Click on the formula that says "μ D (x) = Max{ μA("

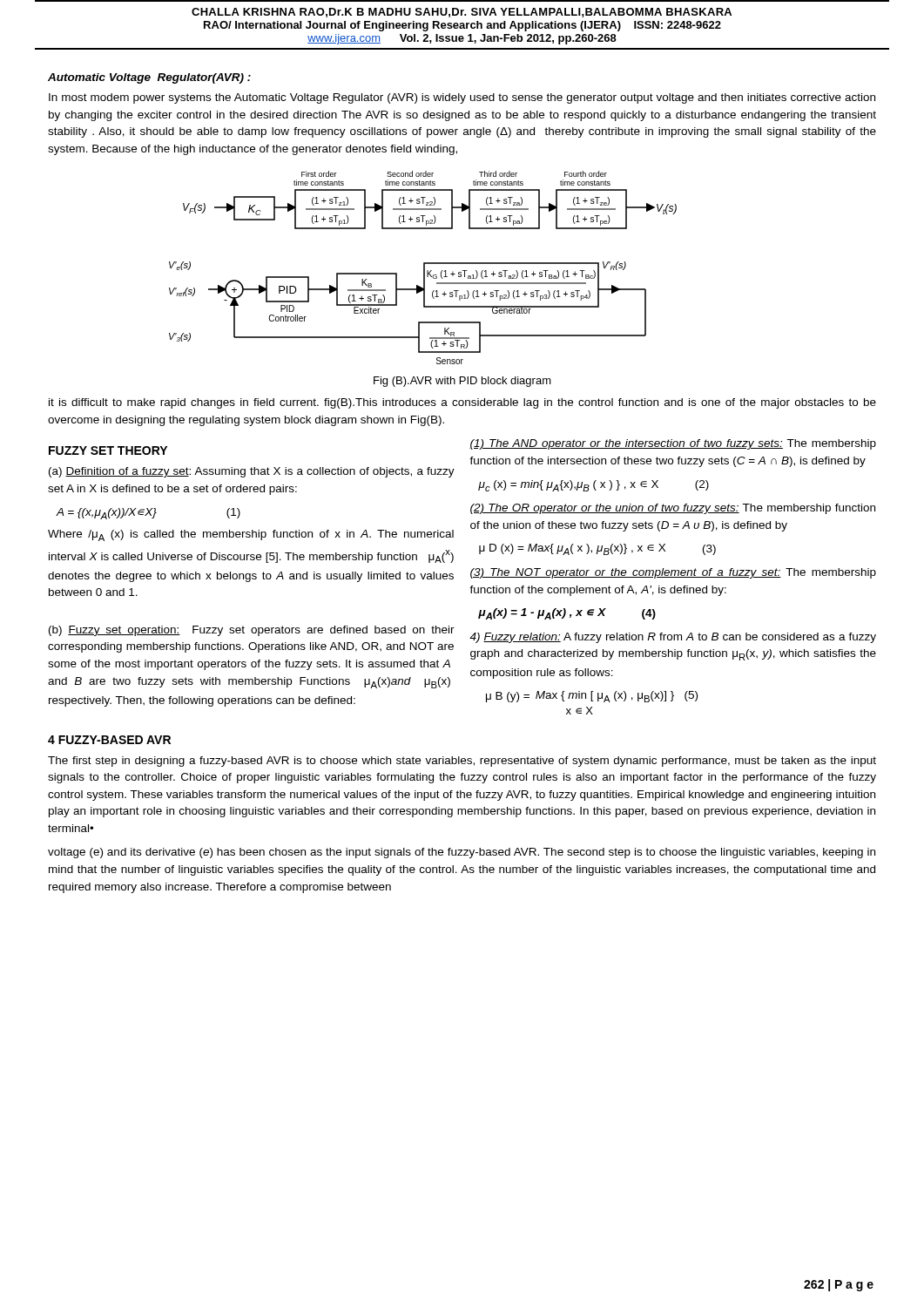597,549
